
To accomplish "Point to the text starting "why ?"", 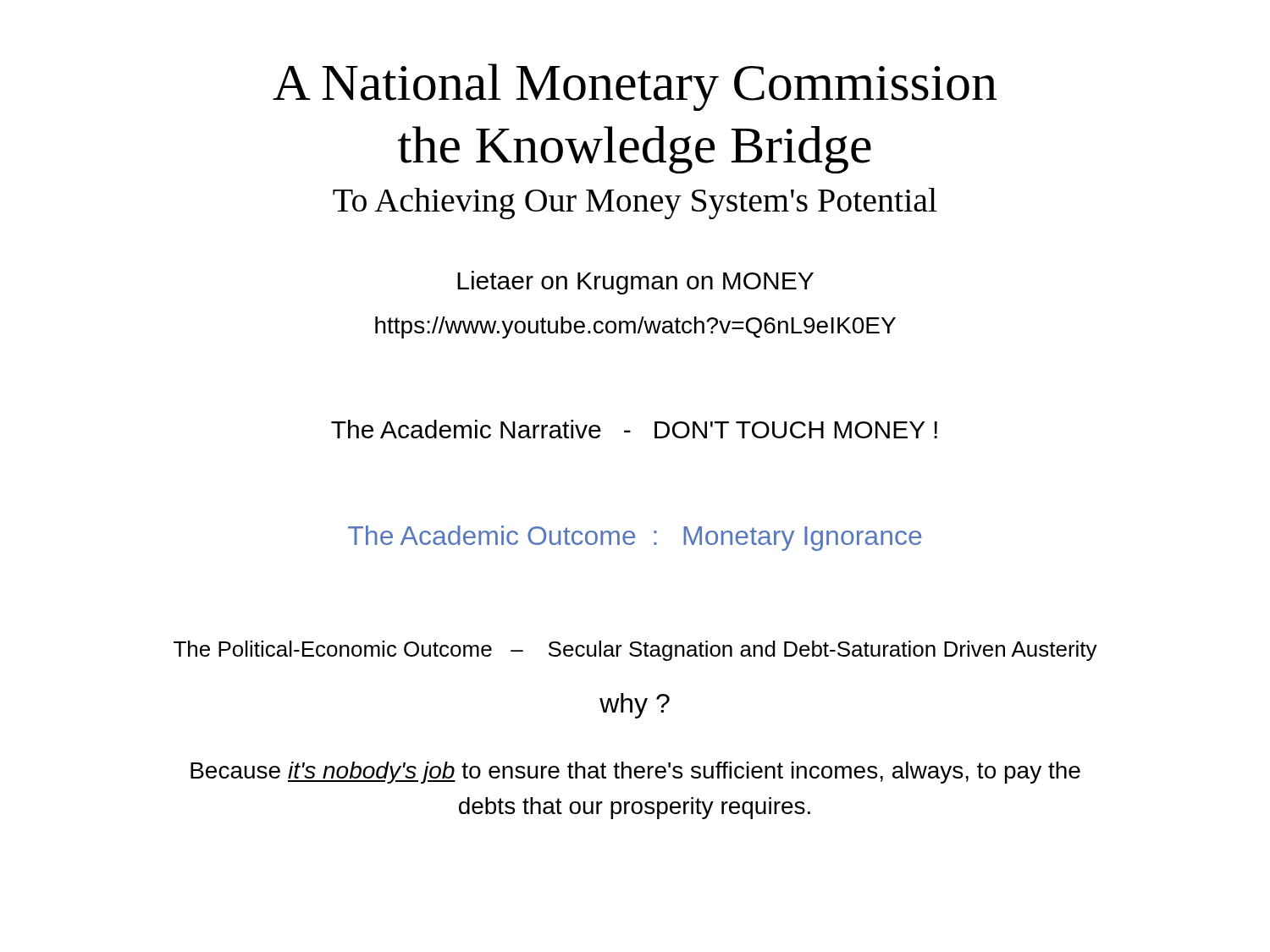I will tap(635, 703).
